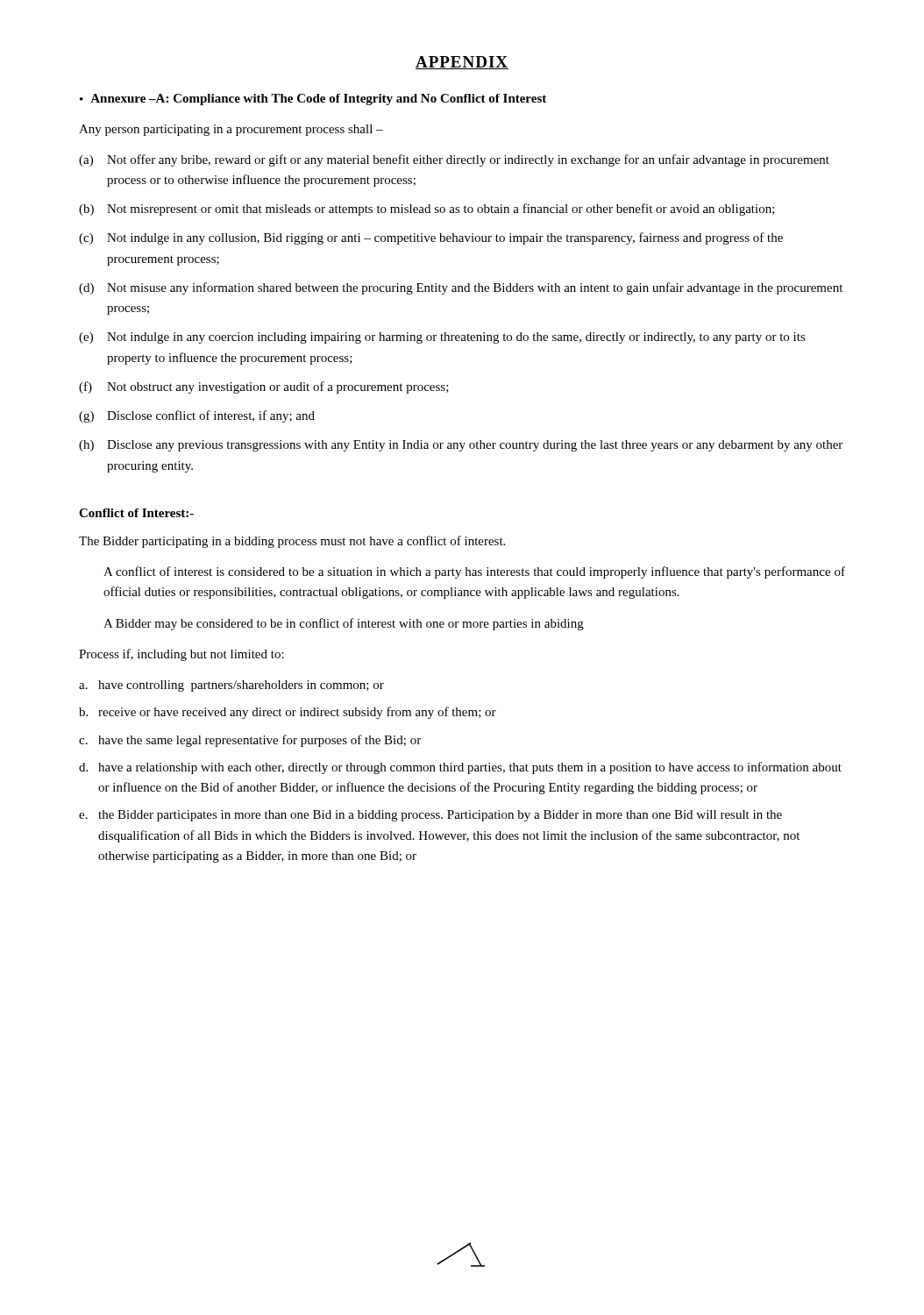The image size is (924, 1315).
Task: Find the block on this page that starts "A Bidder may be considered to be"
Action: point(344,623)
